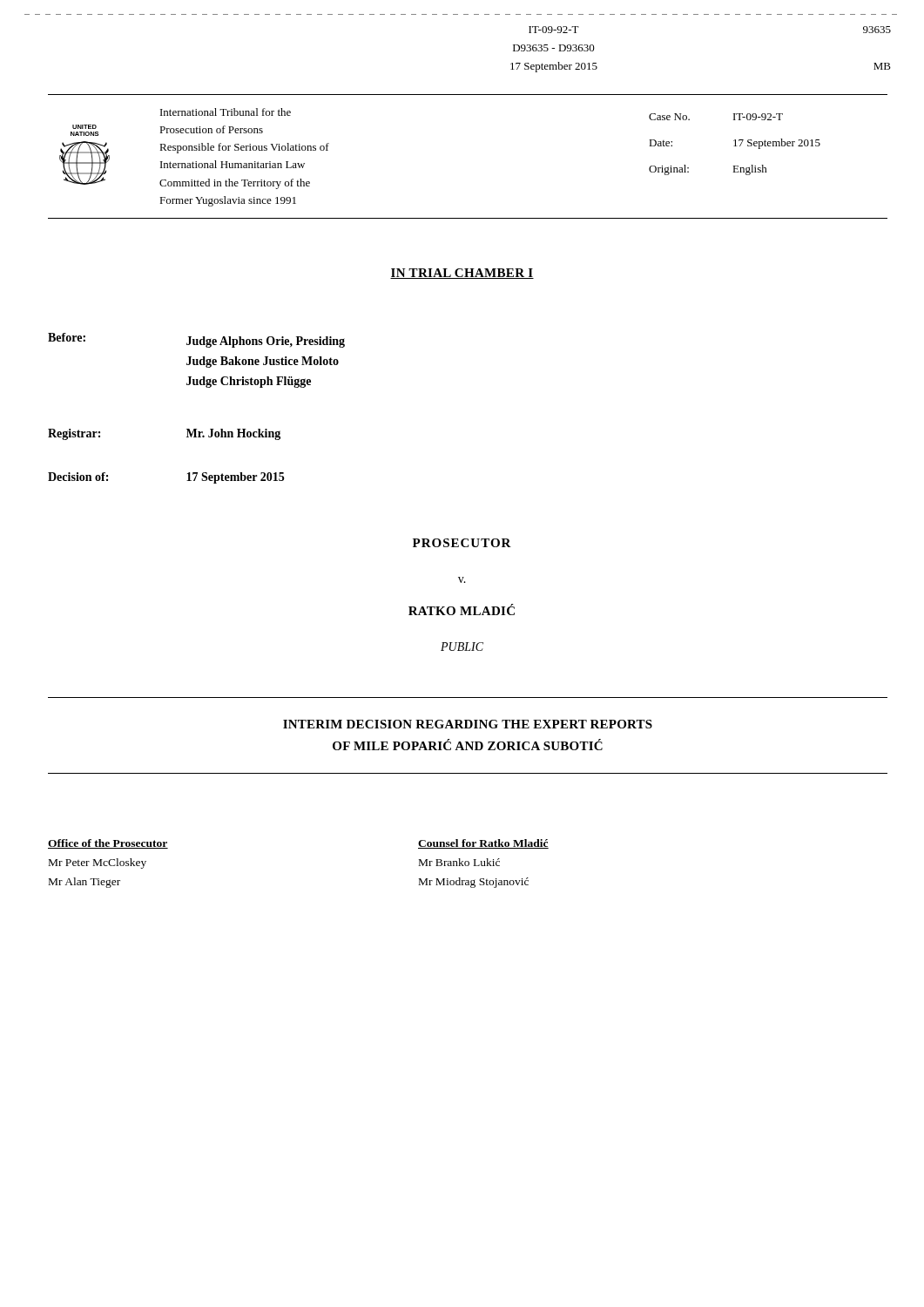The image size is (924, 1307).
Task: Select the text block starting "RATKO MLADIĆ"
Action: point(462,611)
